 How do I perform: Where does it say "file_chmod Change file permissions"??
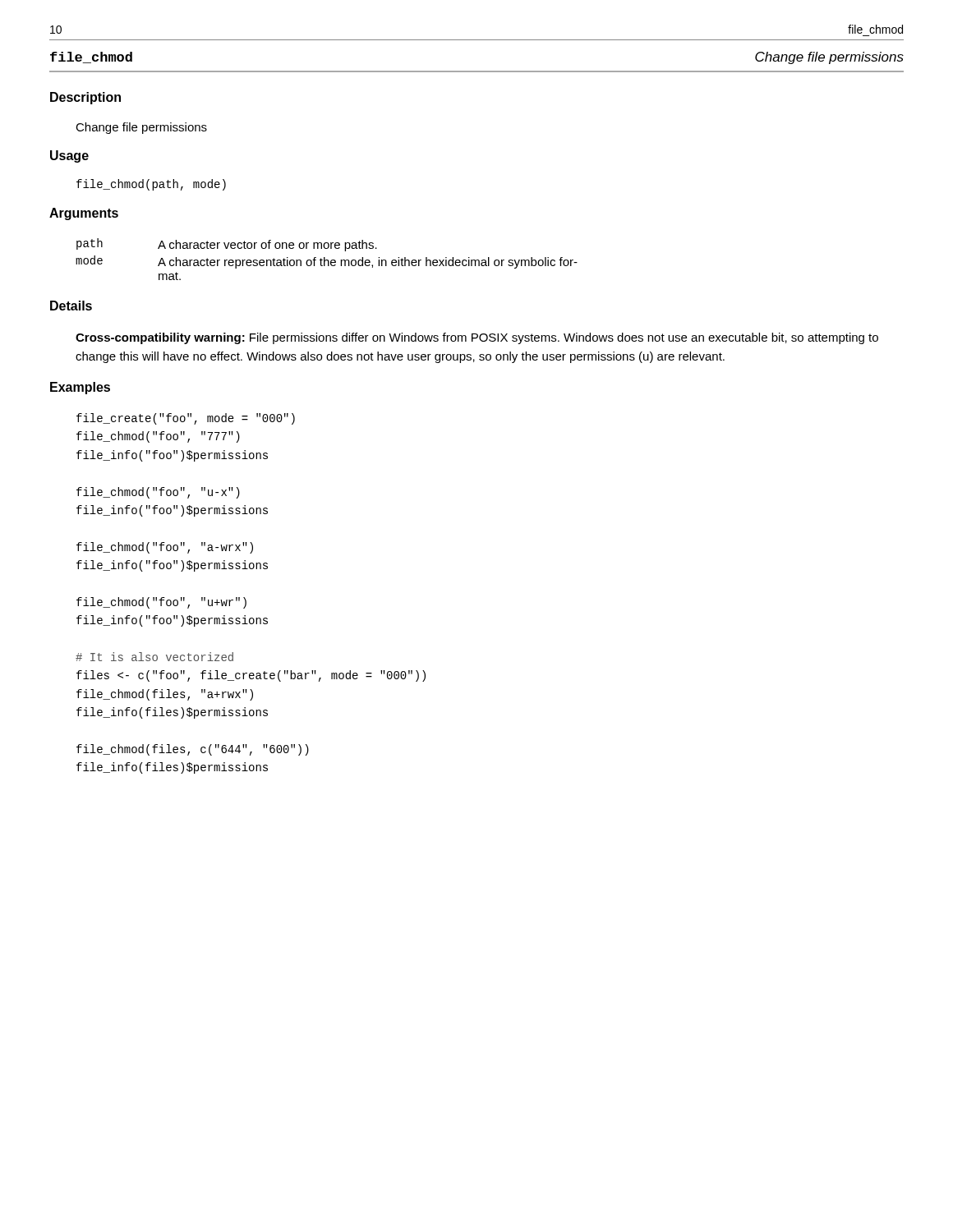pyautogui.click(x=94, y=58)
